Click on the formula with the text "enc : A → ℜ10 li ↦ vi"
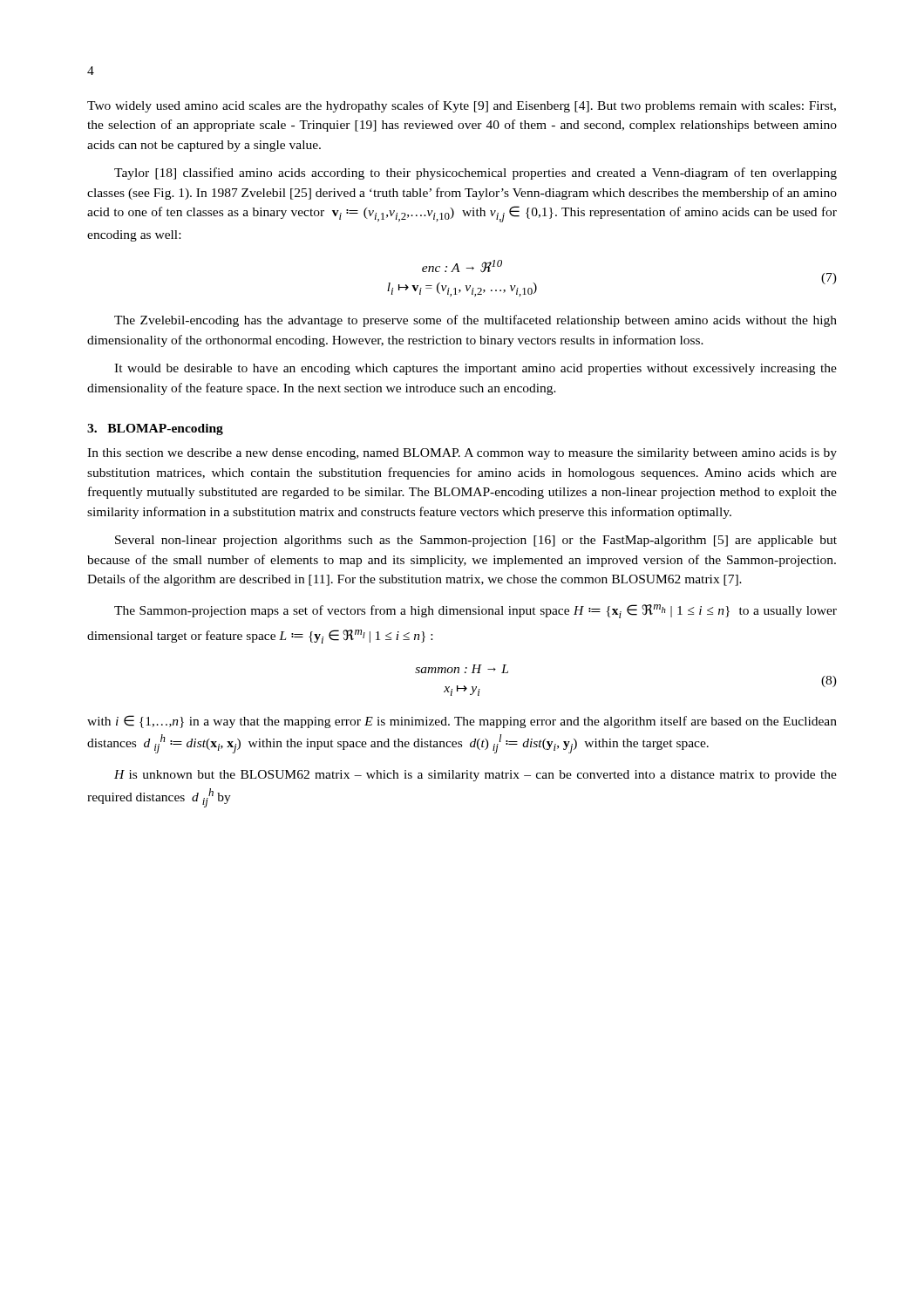 tap(470, 286)
